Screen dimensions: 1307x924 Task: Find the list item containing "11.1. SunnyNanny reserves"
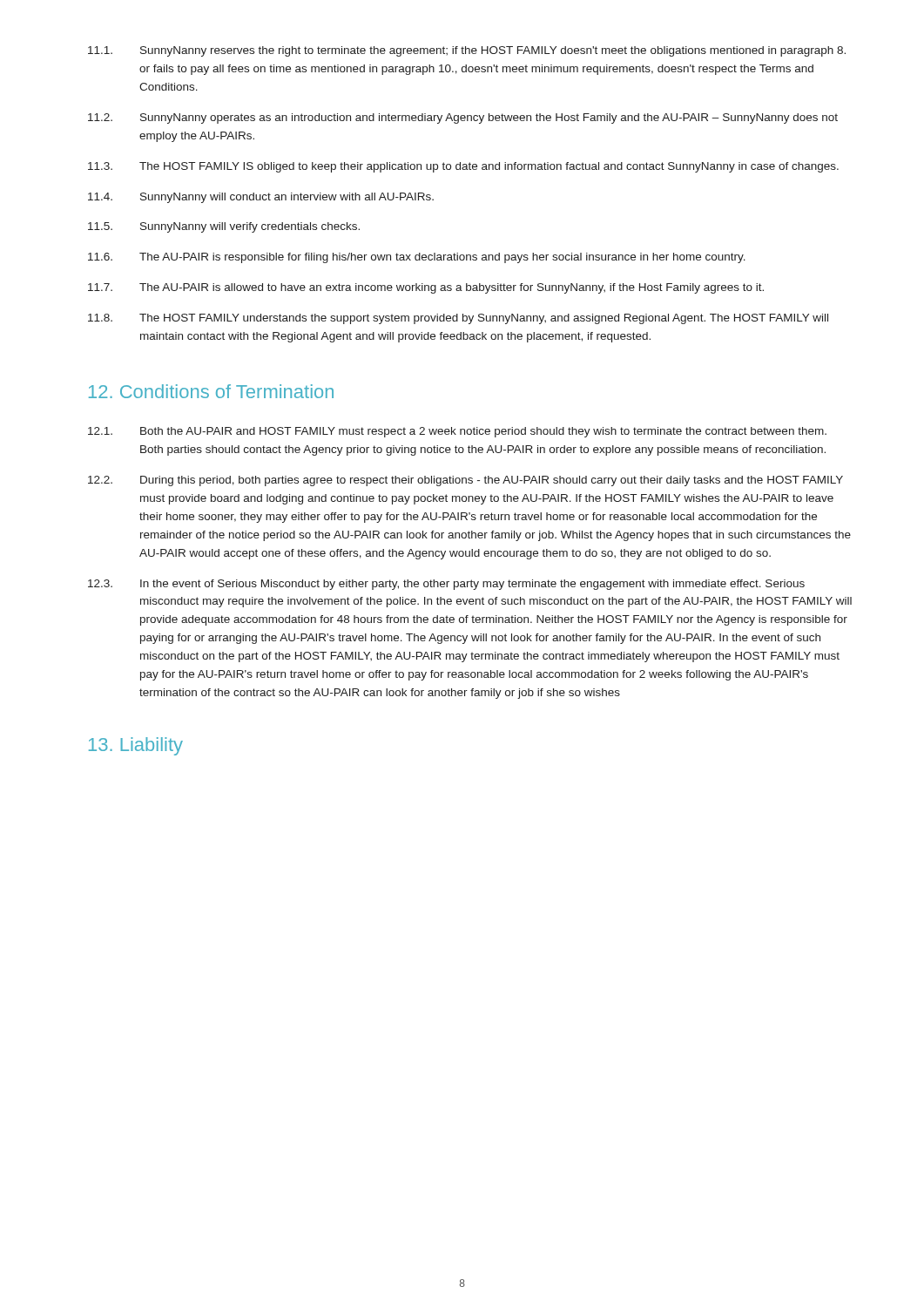pyautogui.click(x=471, y=69)
